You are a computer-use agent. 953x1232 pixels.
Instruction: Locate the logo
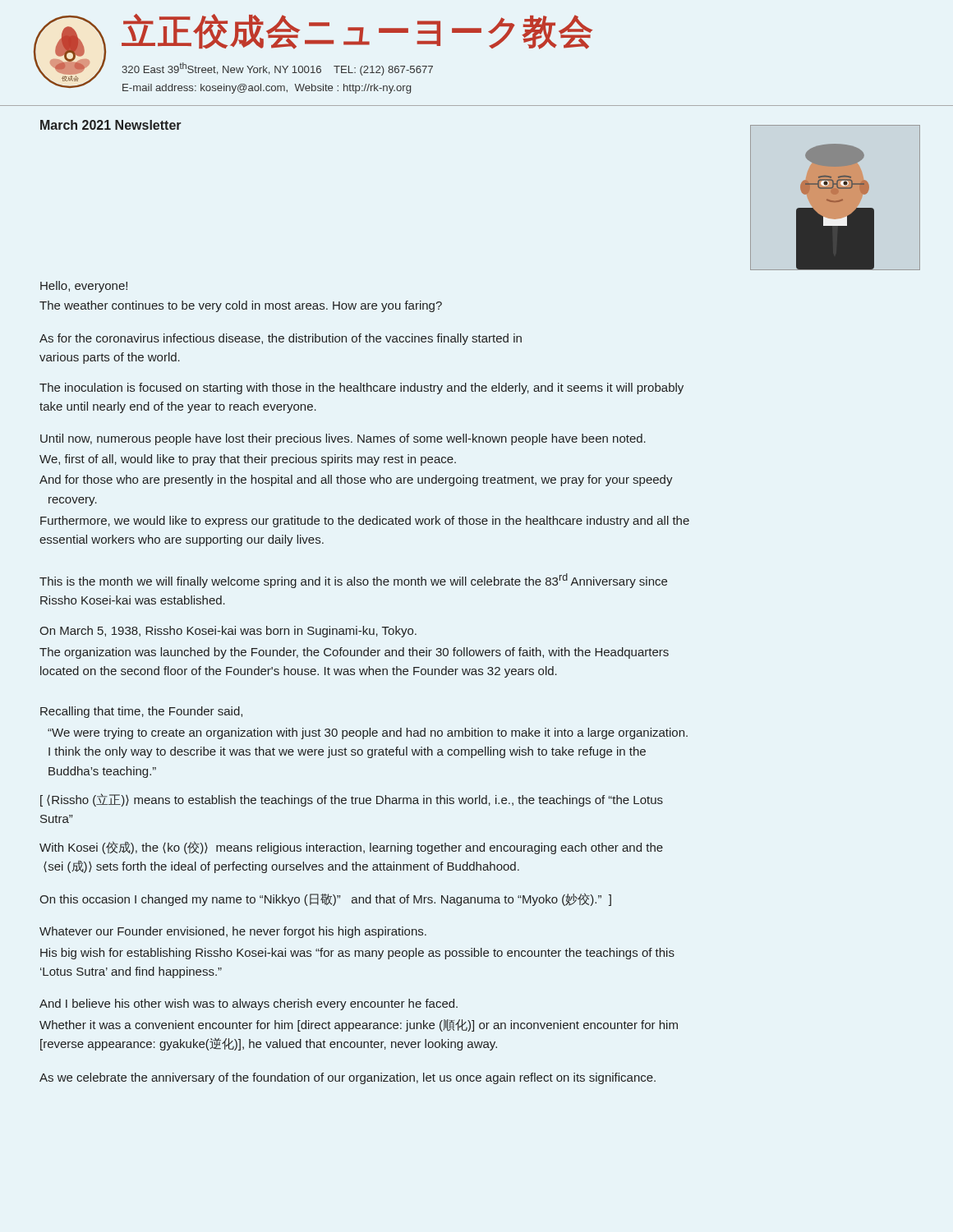tap(70, 52)
